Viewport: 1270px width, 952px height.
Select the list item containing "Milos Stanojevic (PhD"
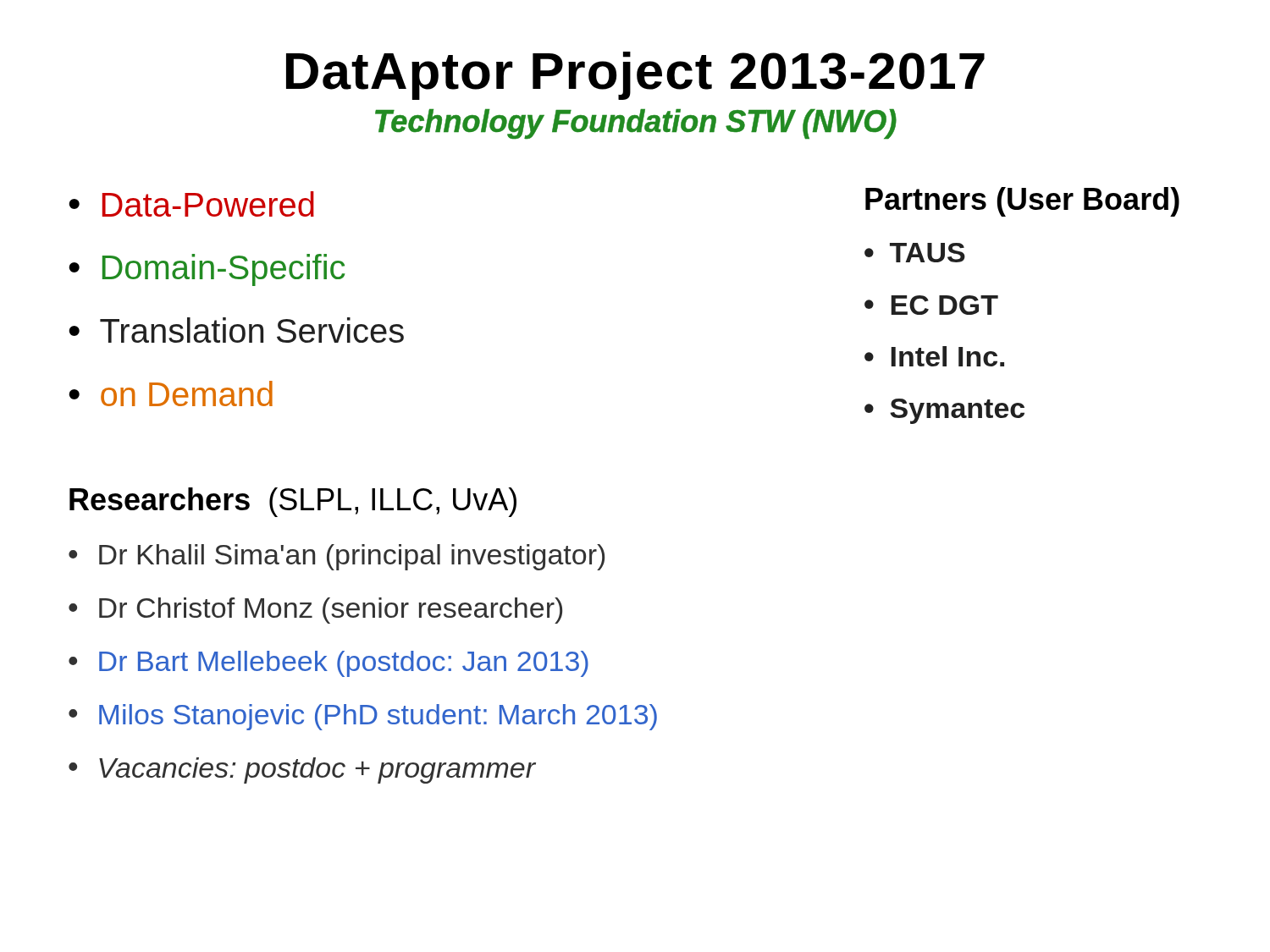click(378, 714)
